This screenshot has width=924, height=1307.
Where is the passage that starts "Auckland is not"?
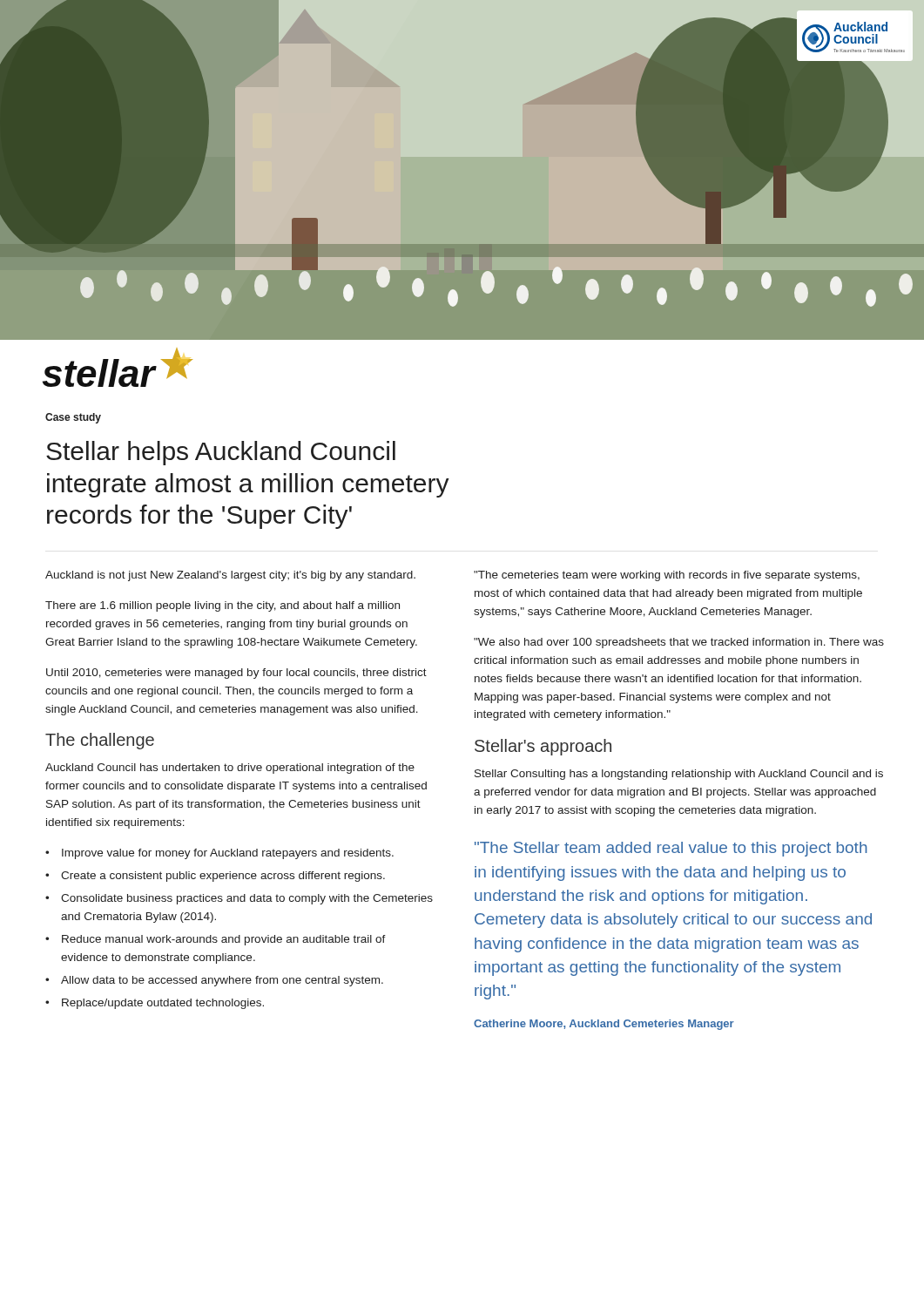click(x=231, y=575)
